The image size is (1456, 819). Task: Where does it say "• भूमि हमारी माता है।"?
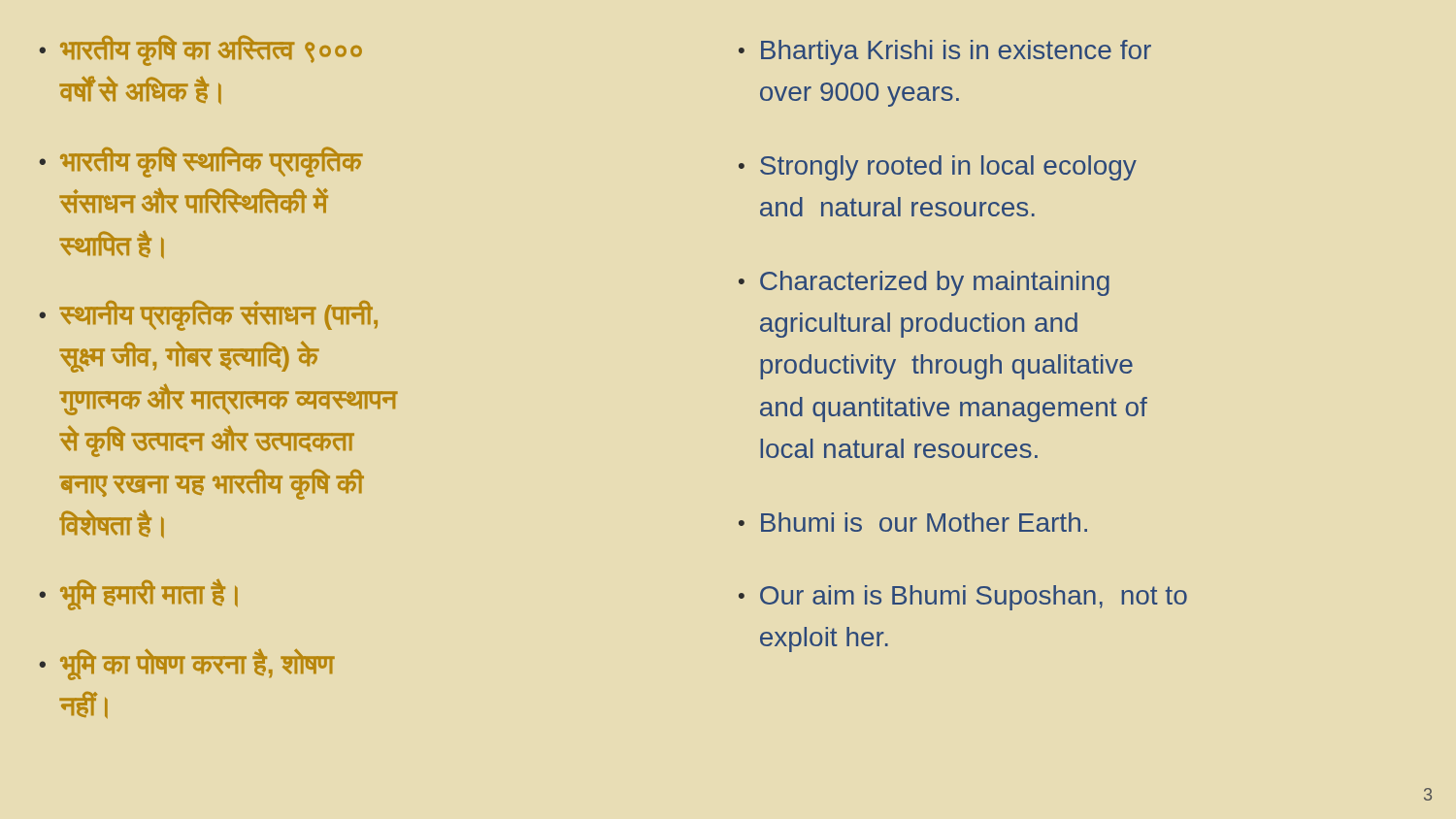click(x=141, y=595)
